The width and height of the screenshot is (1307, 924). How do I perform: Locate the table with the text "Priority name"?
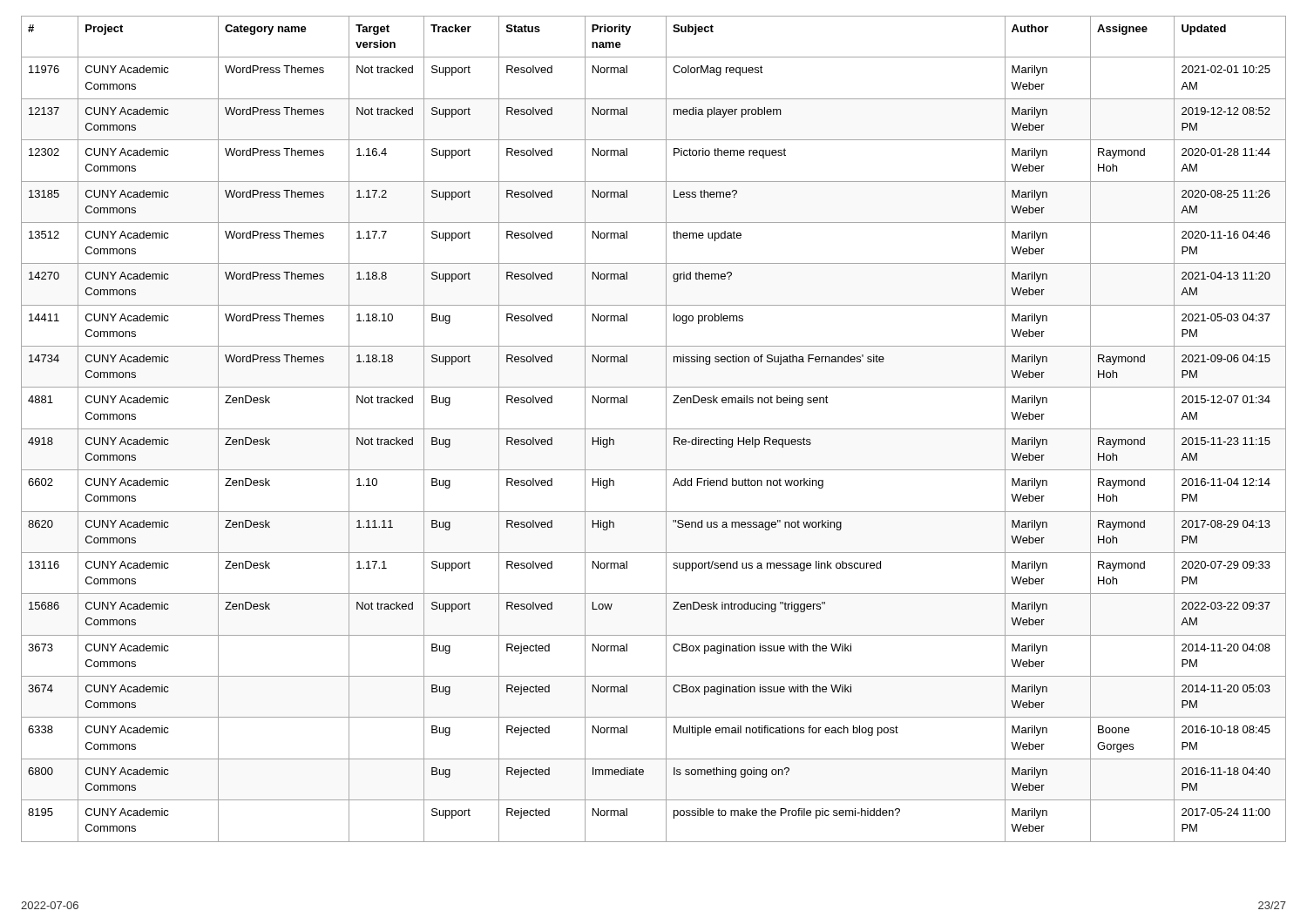pos(654,429)
